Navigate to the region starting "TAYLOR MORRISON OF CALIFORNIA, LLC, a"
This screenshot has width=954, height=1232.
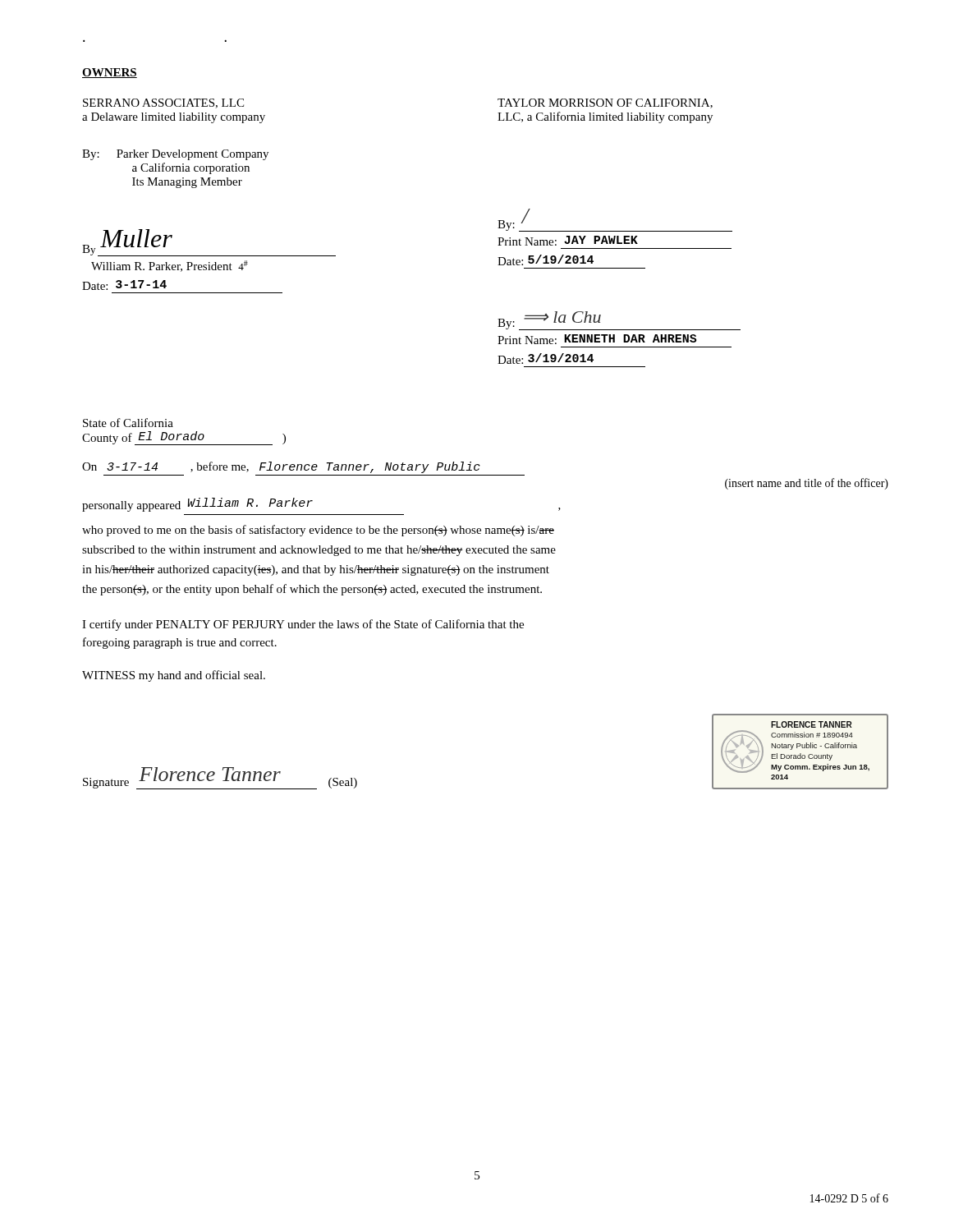605,110
